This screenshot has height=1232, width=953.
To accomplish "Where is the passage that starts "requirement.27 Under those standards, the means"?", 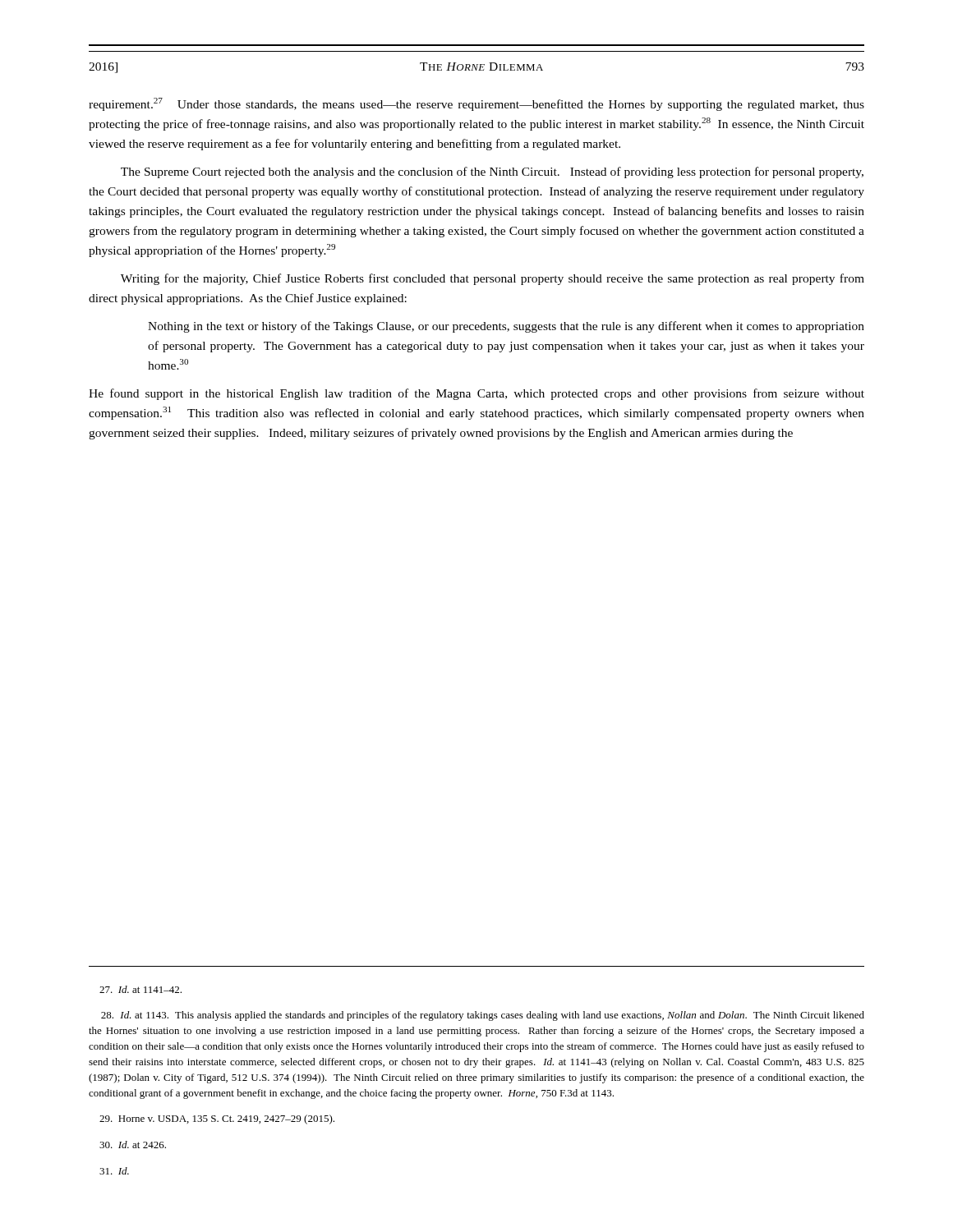I will tap(476, 269).
